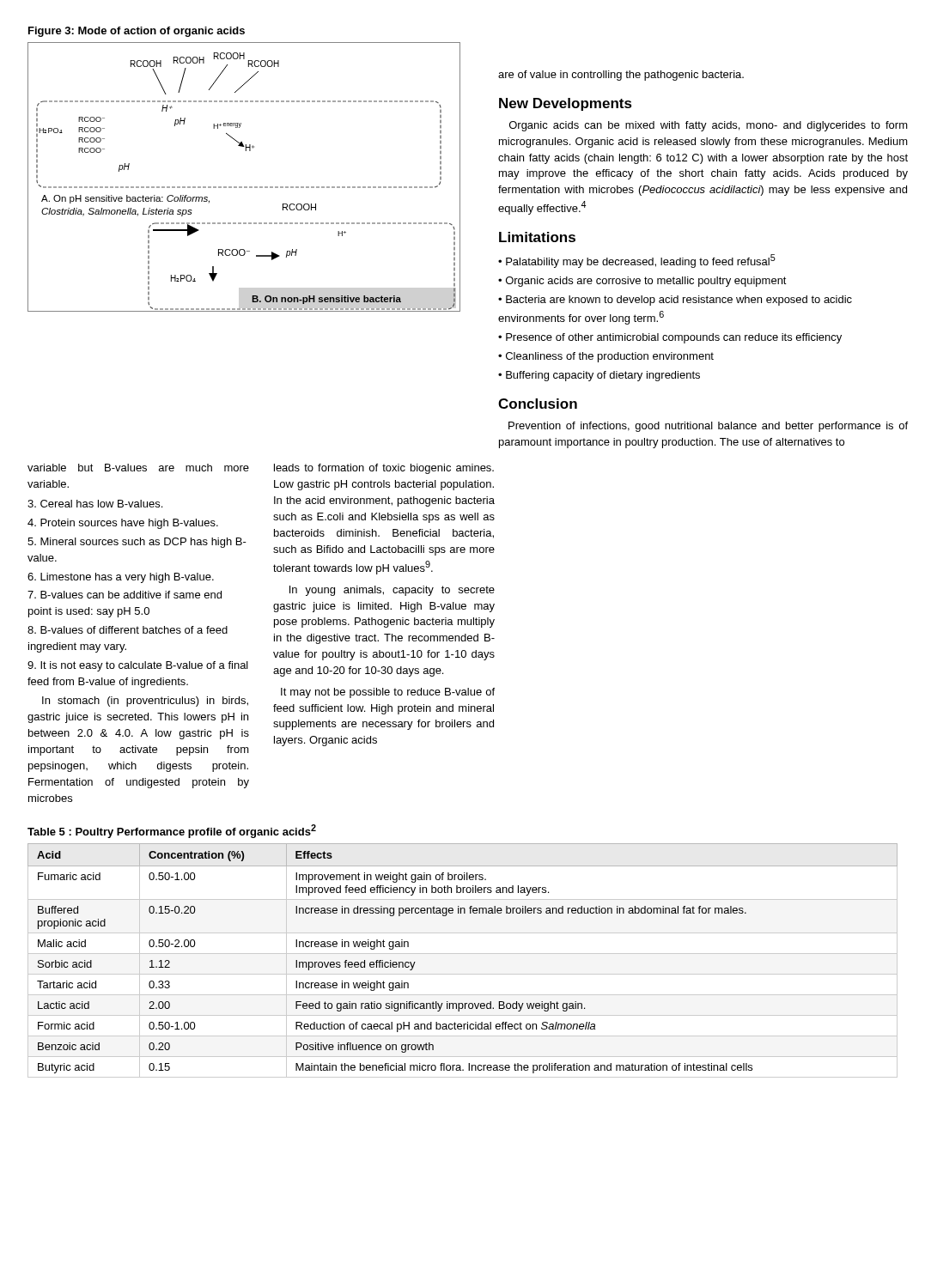Viewport: 925px width, 1288px height.
Task: Locate the block of text that opens with "• Bacteria are known to develop"
Action: [x=675, y=309]
